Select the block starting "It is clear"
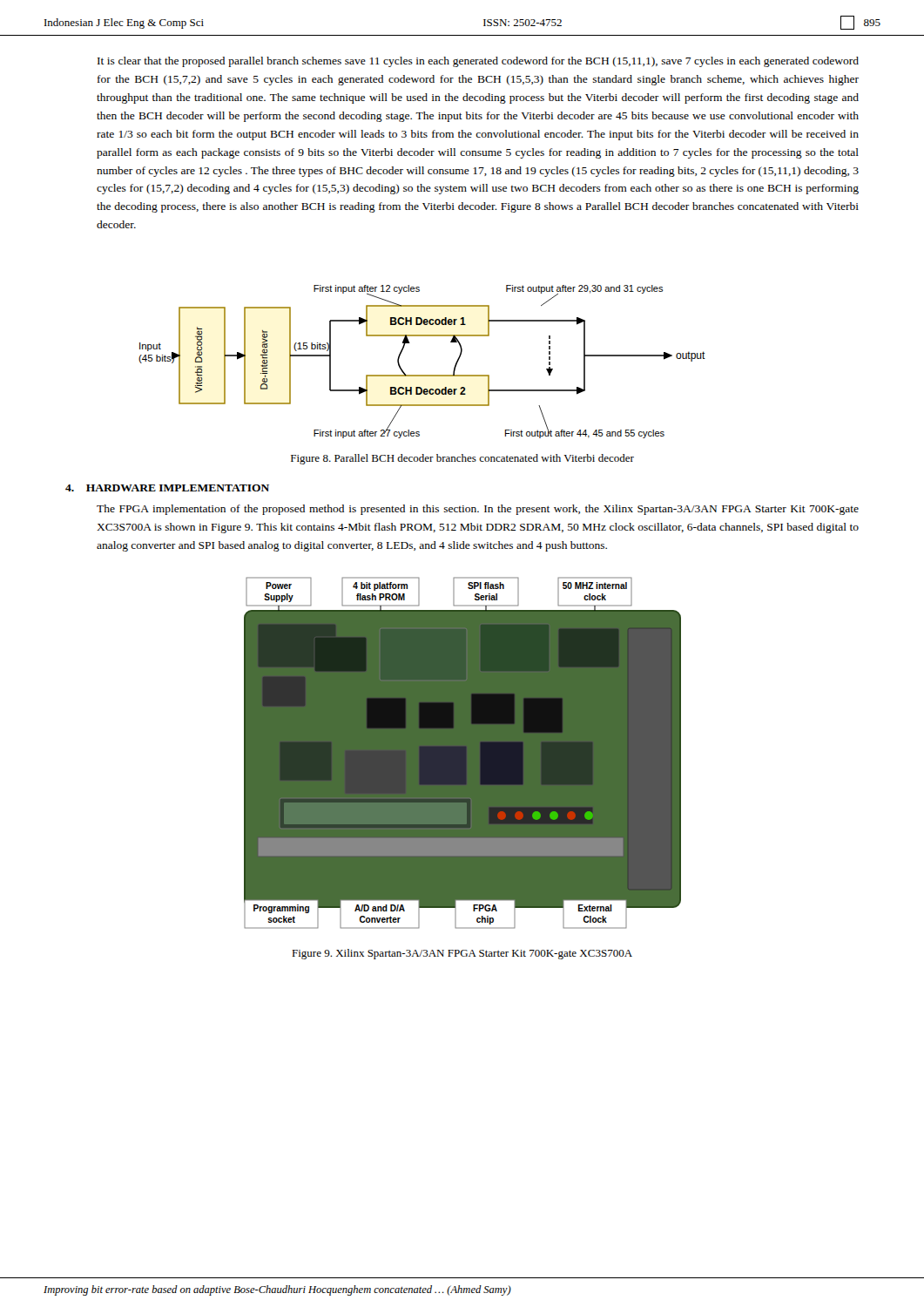Screen dimensions: 1307x924 tap(478, 143)
